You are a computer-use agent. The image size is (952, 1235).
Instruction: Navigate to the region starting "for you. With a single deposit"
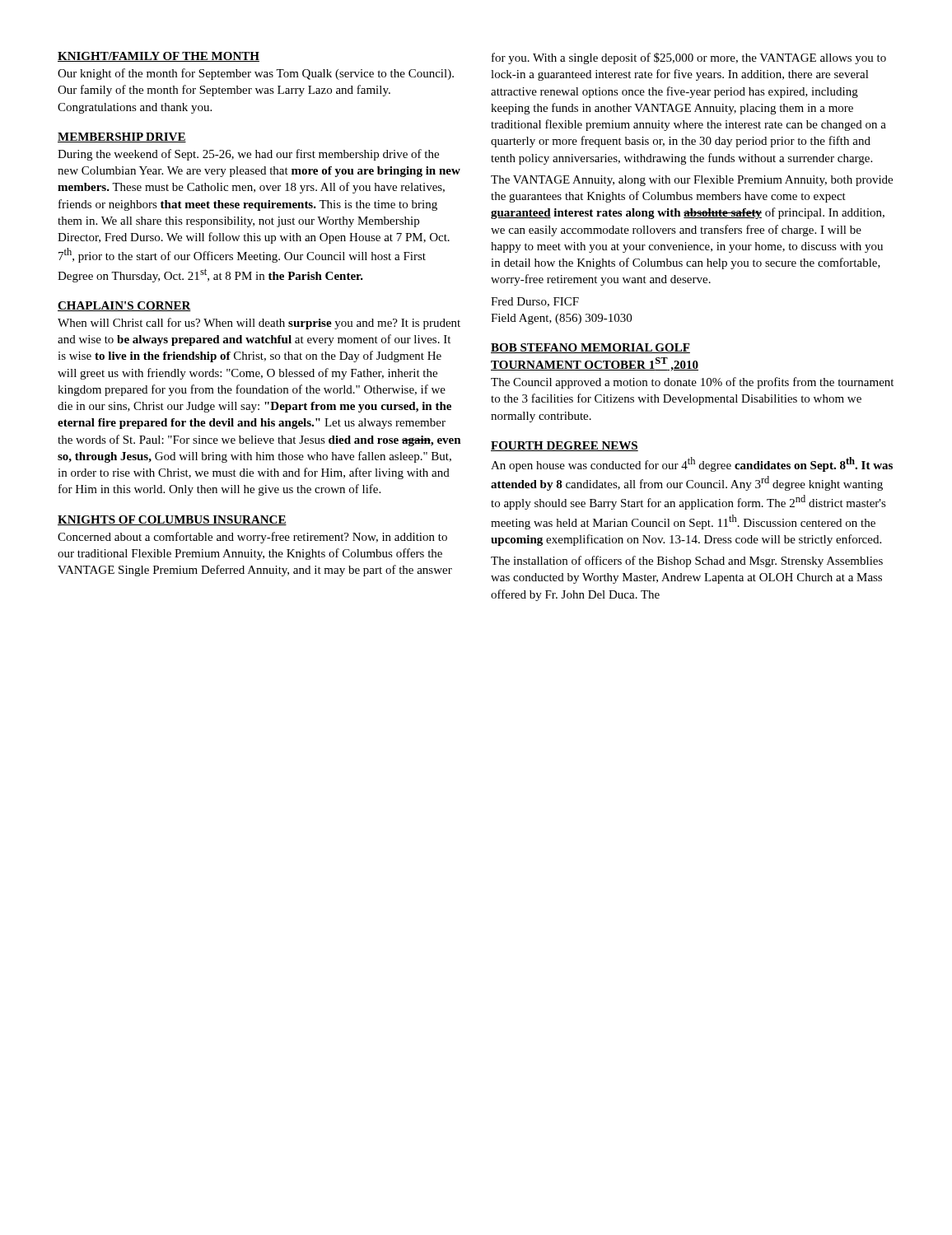click(x=693, y=188)
